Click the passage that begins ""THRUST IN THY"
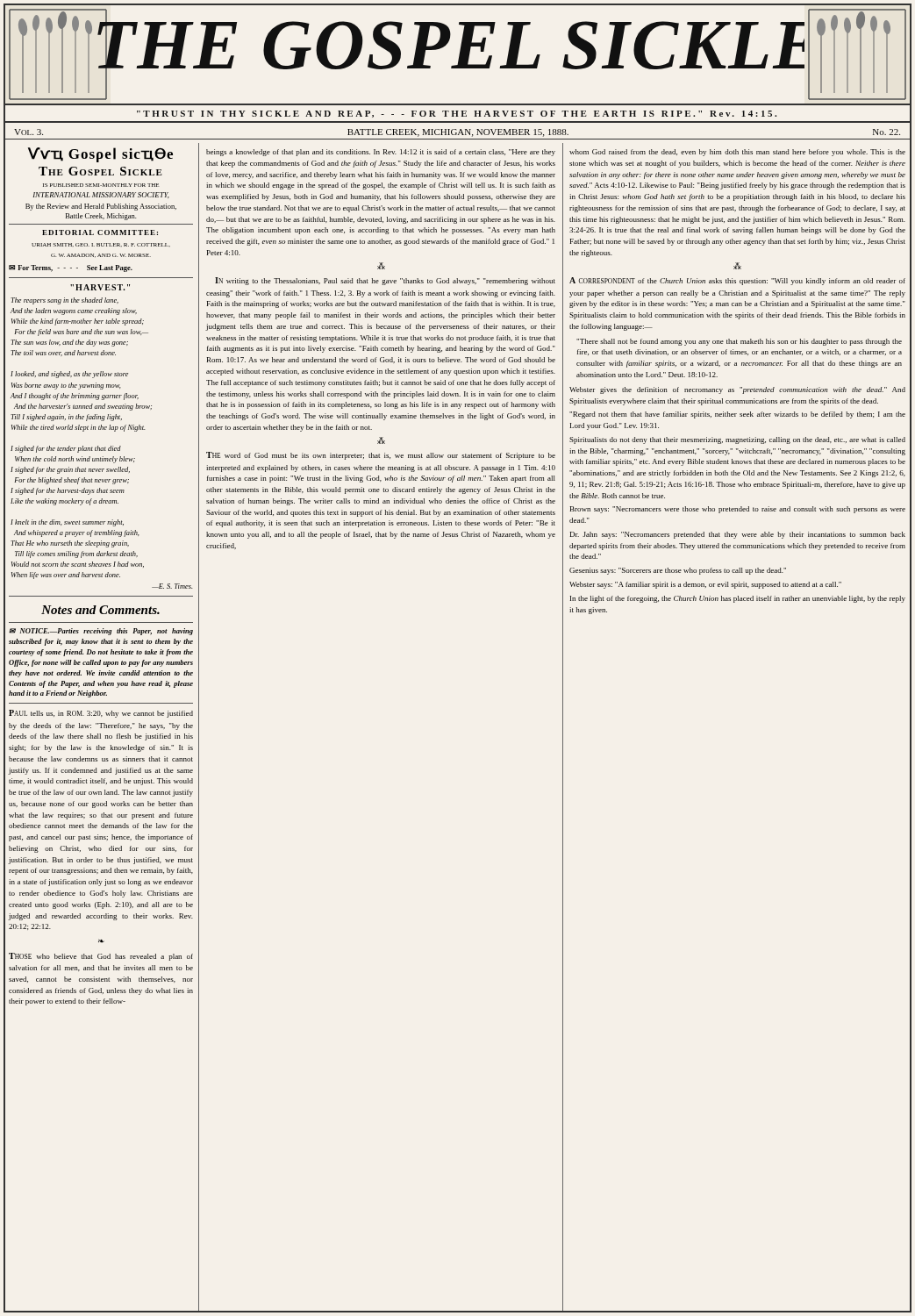 tap(458, 113)
